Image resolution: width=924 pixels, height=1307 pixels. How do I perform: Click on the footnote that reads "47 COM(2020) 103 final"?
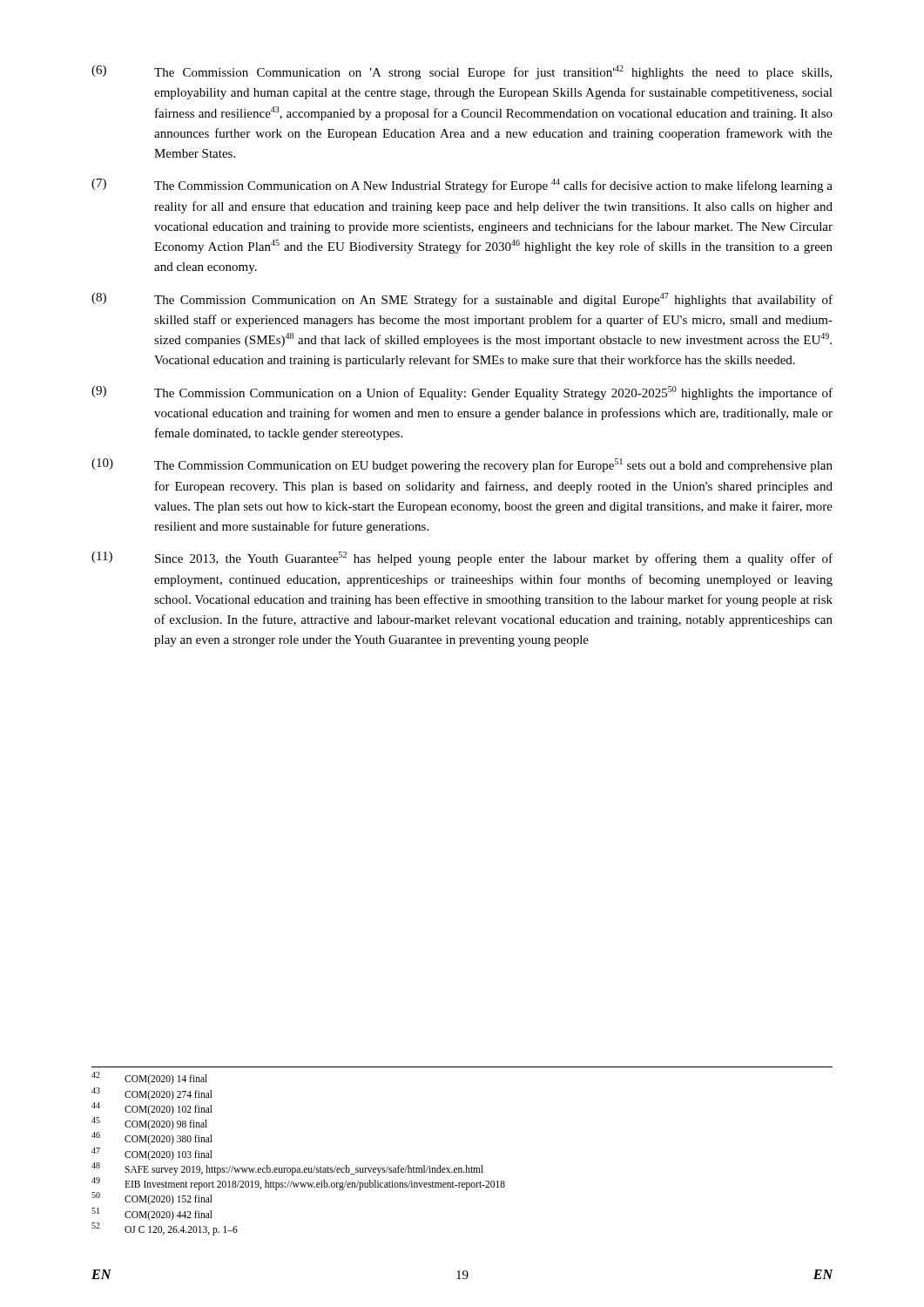click(x=462, y=1155)
